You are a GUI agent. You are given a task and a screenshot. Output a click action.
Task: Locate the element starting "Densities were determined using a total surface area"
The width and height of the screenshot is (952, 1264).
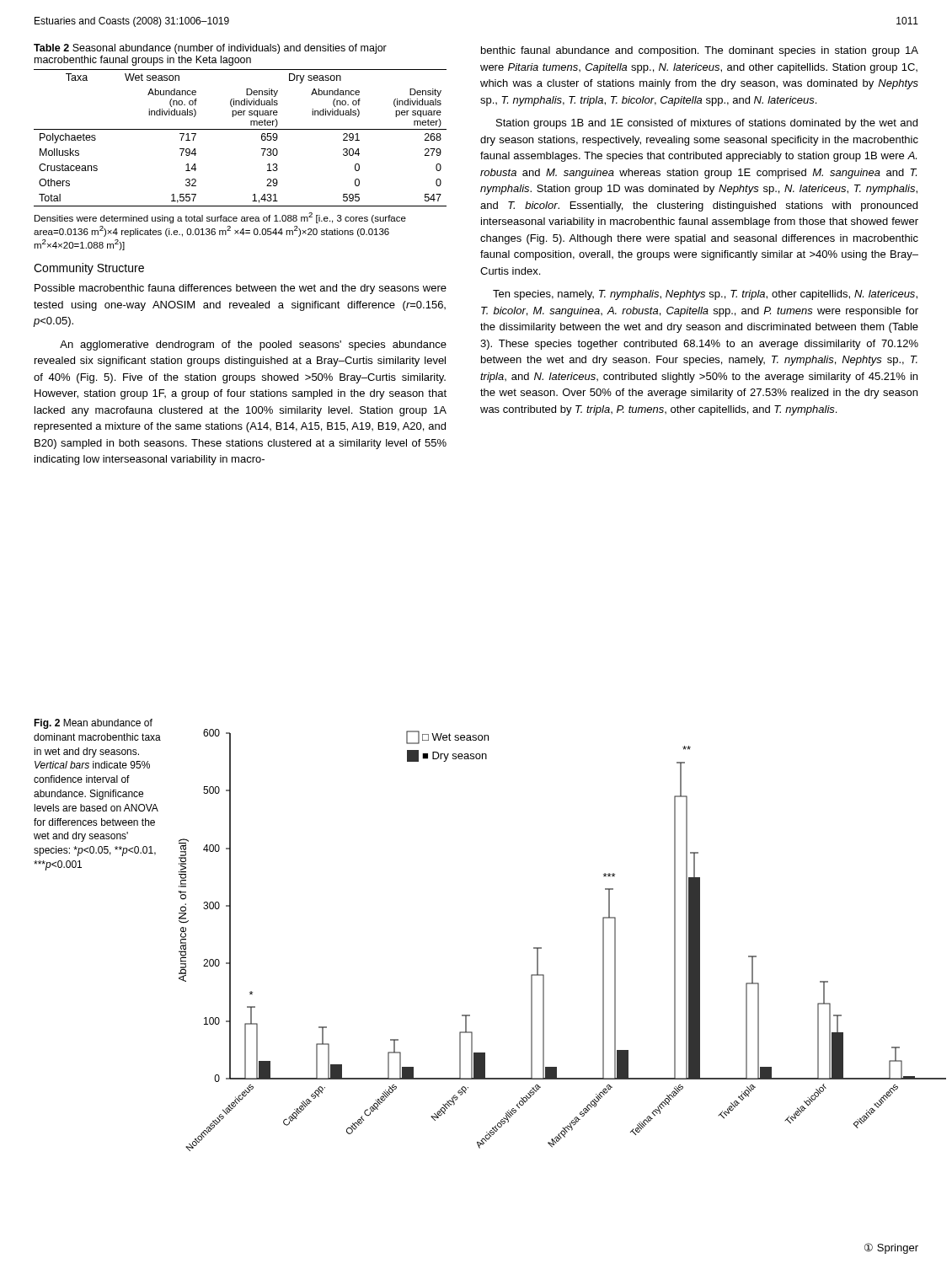click(220, 230)
